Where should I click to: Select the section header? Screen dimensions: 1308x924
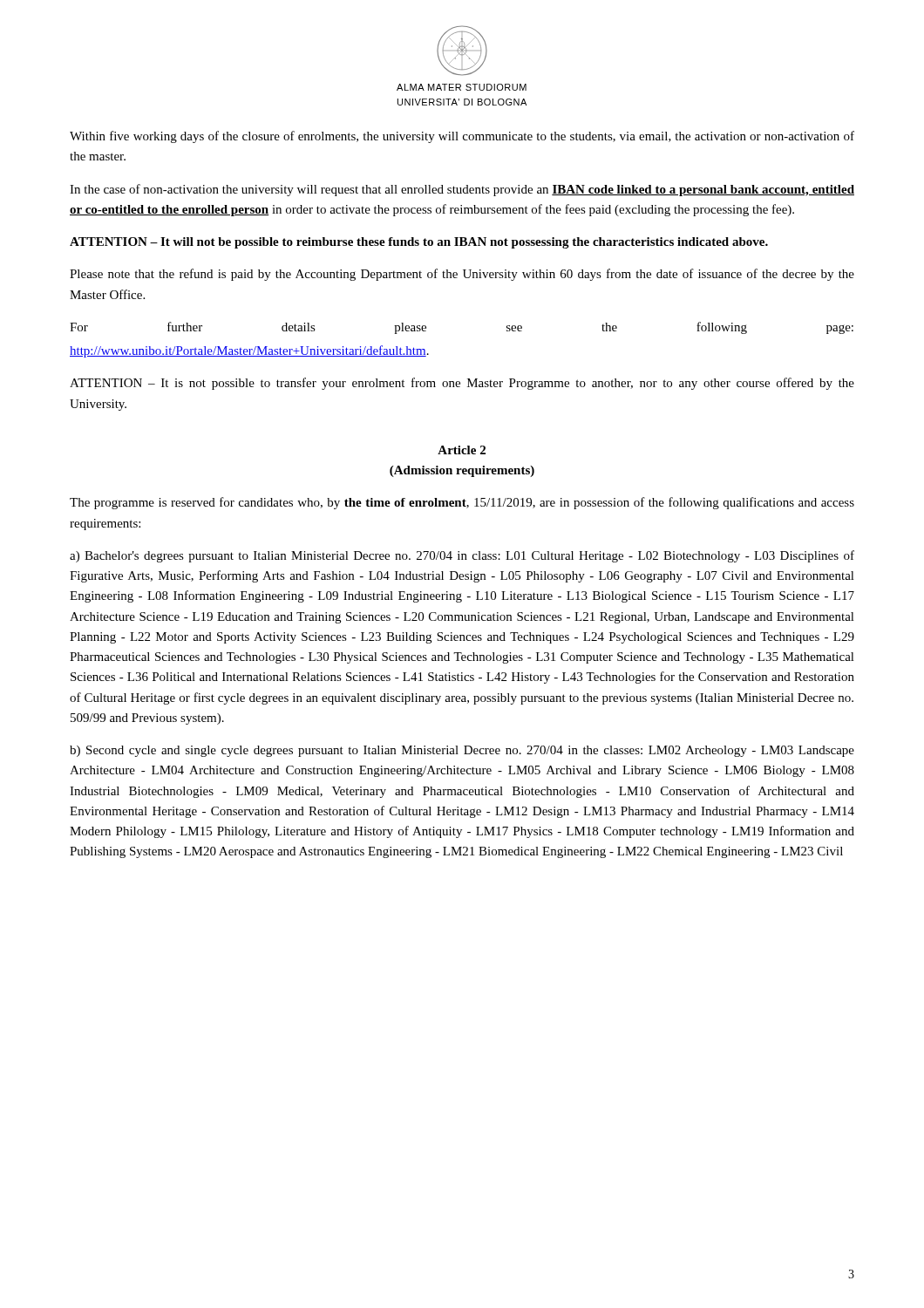point(462,460)
